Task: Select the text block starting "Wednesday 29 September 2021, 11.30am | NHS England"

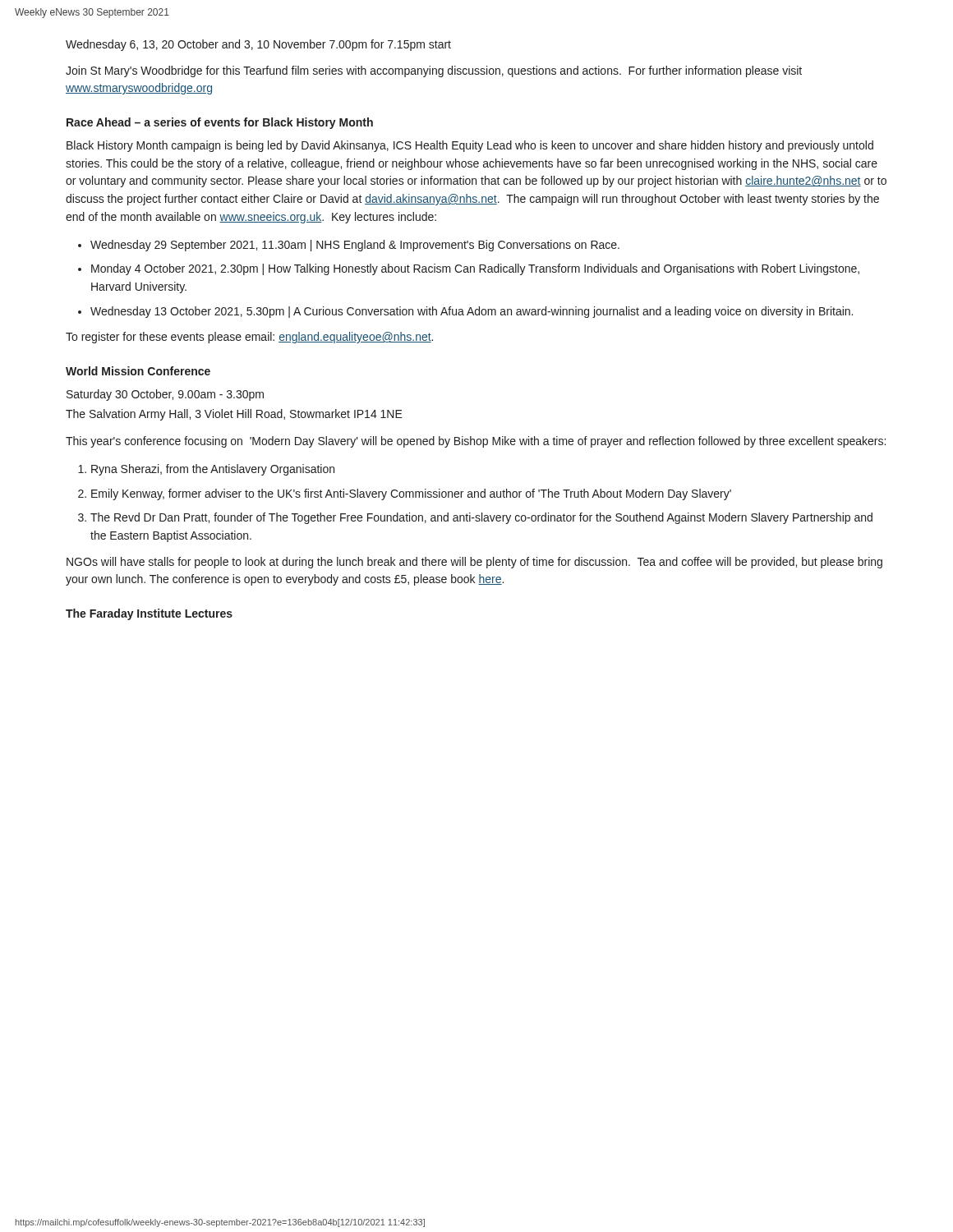Action: click(355, 244)
